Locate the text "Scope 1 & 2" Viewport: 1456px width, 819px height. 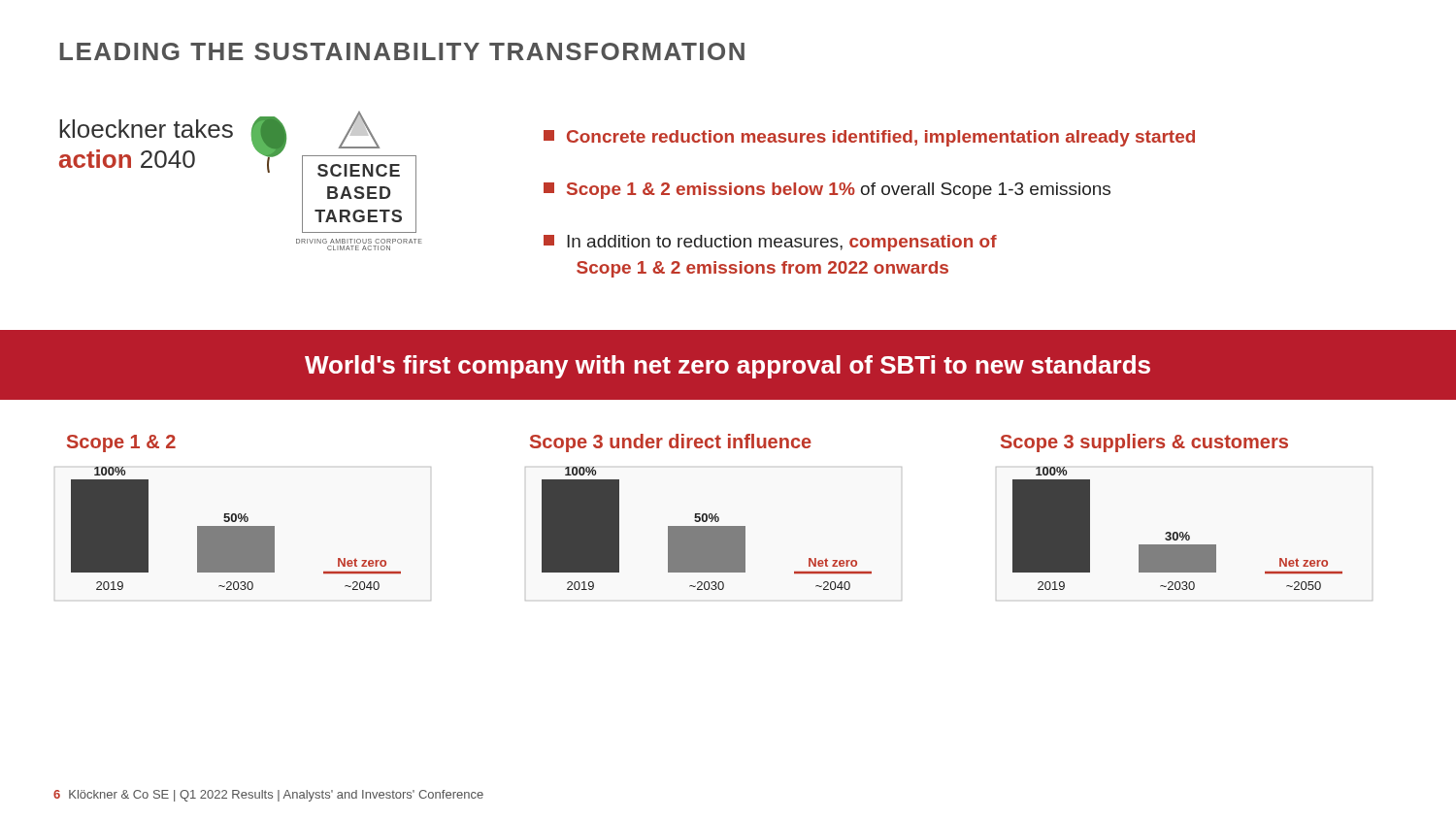pos(121,442)
